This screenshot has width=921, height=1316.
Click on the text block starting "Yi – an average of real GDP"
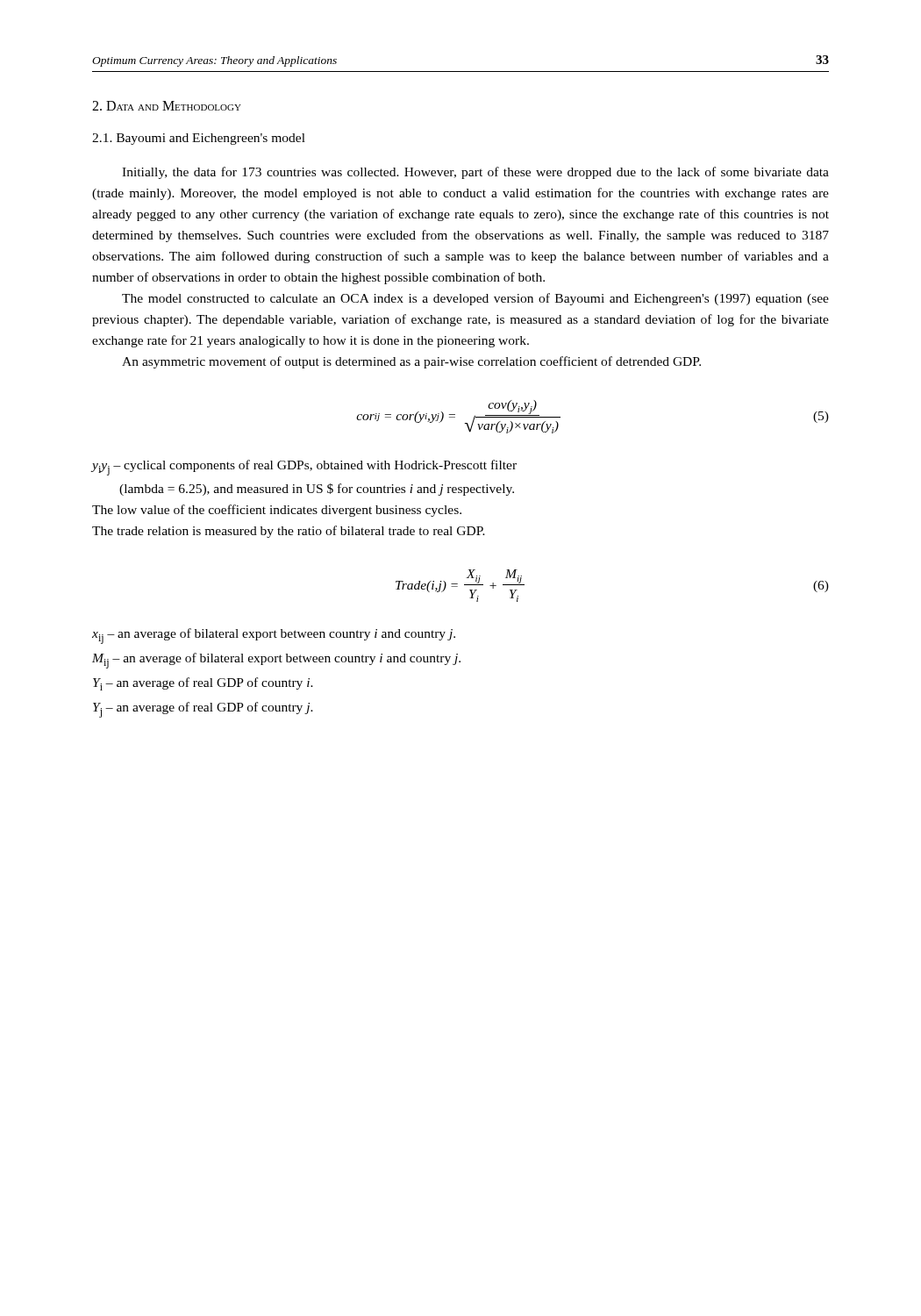[203, 684]
